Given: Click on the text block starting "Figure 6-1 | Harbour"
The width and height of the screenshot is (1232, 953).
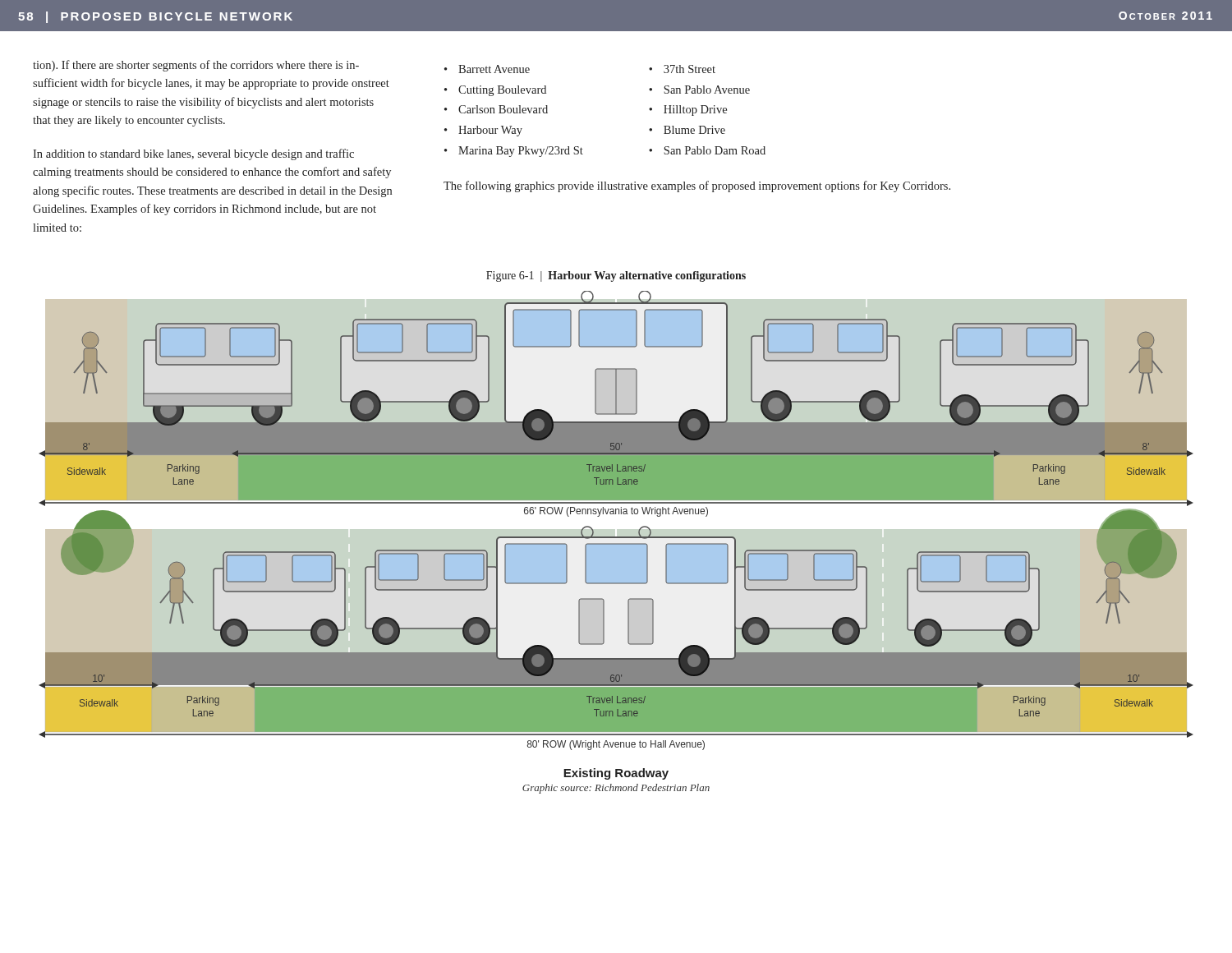Looking at the screenshot, I should tap(616, 276).
